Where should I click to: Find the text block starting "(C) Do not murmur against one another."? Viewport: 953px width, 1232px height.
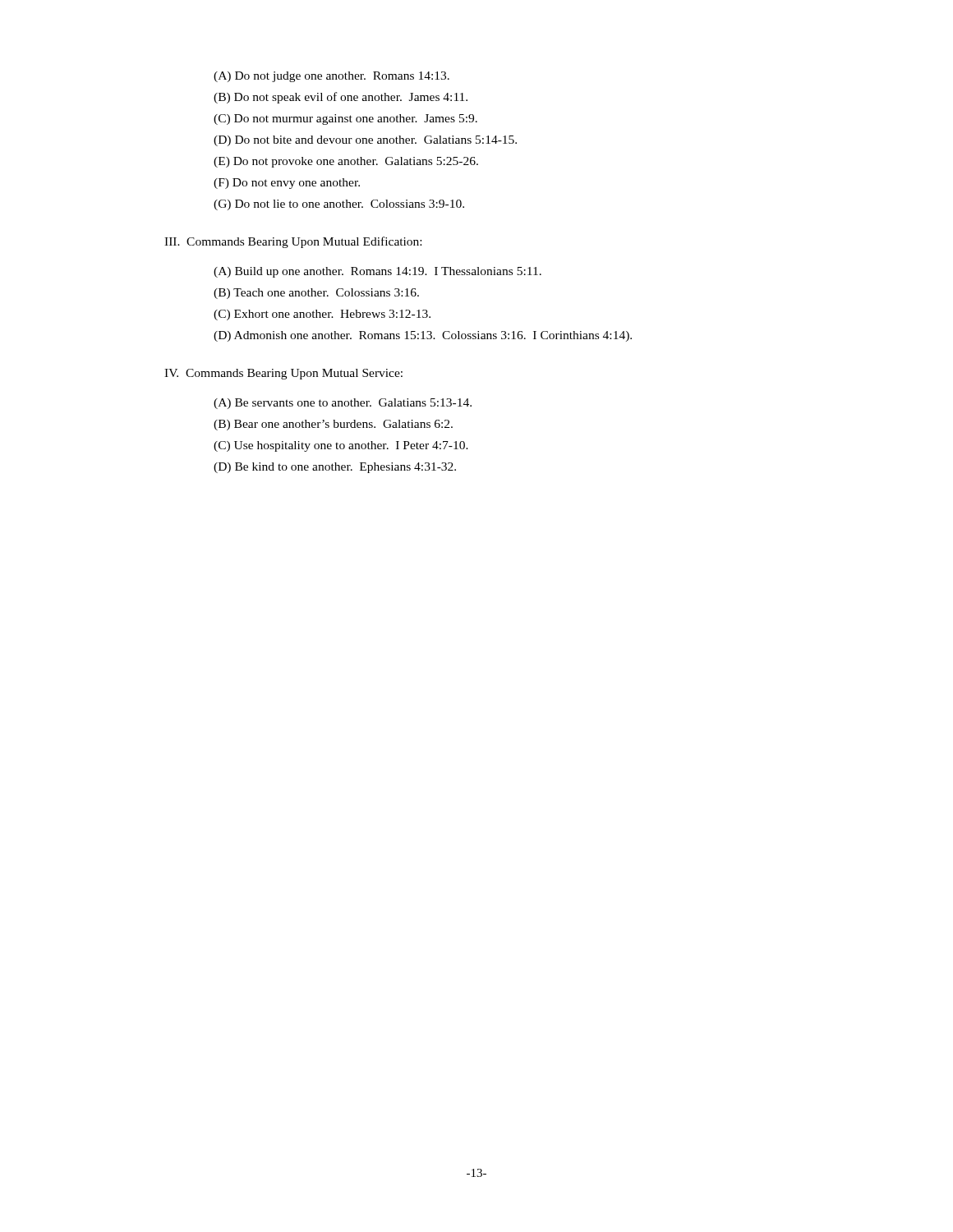tap(346, 118)
